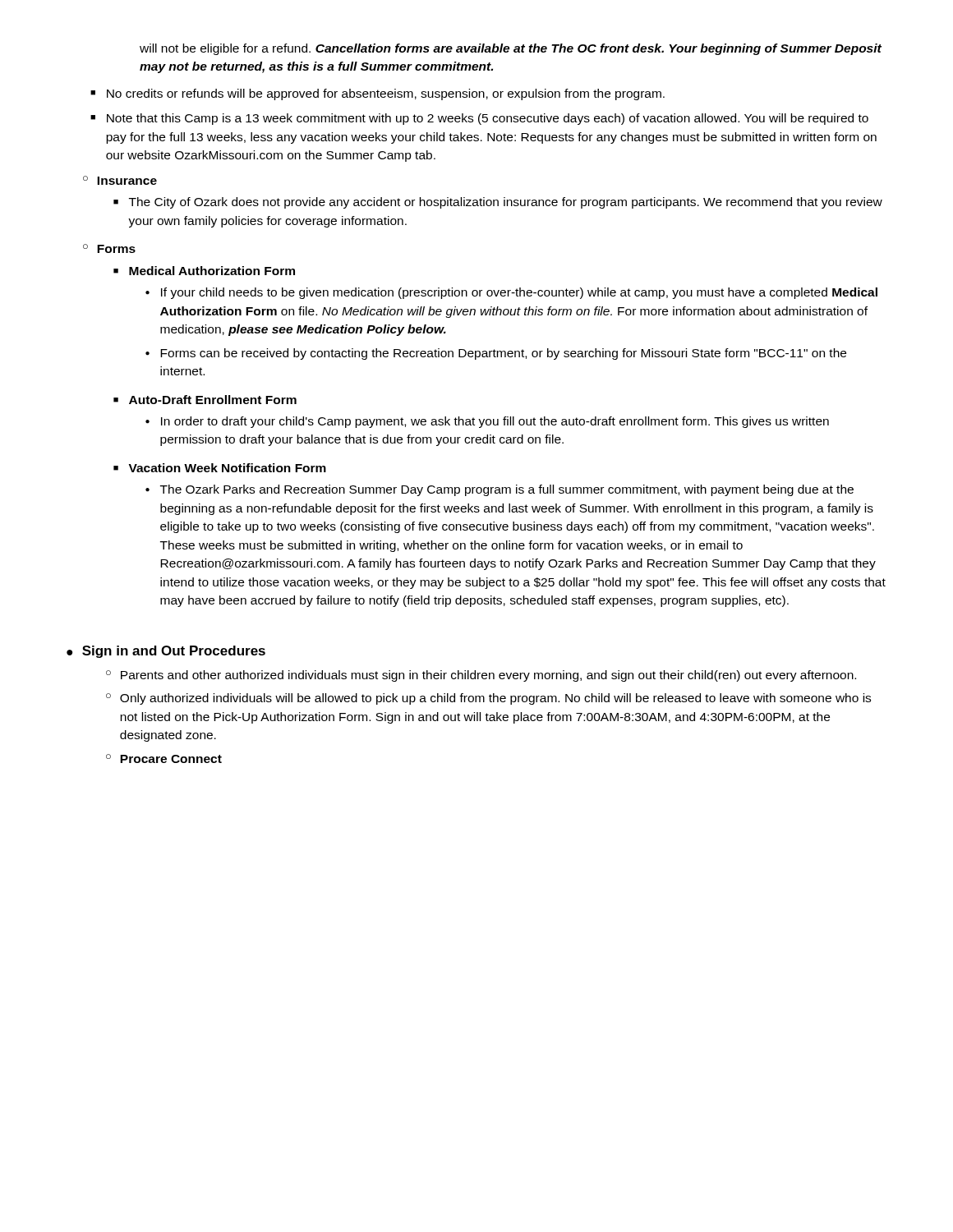
Task: Find the passage starting "No credits or refunds will"
Action: point(496,94)
